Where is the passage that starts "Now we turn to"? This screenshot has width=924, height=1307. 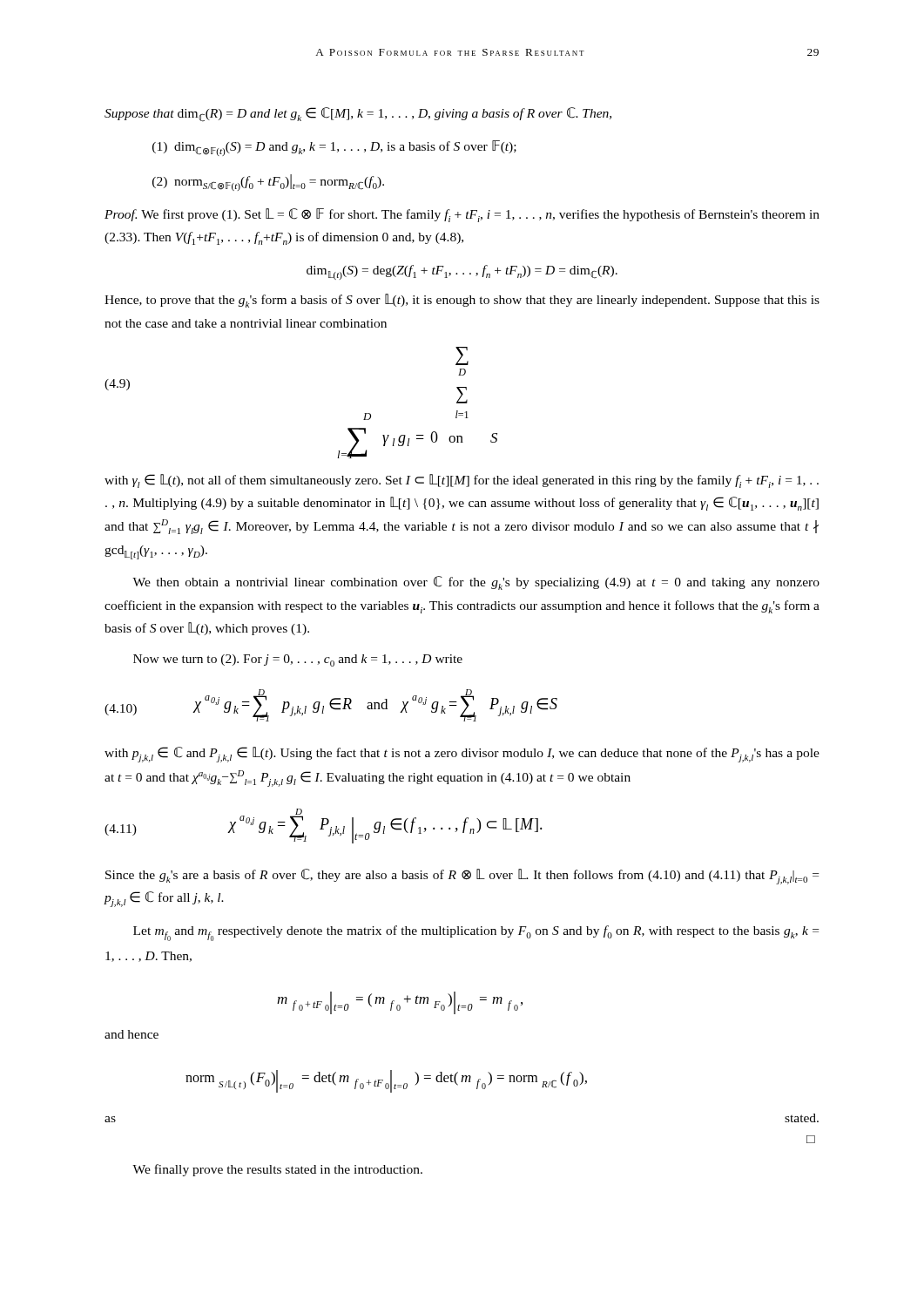click(462, 660)
